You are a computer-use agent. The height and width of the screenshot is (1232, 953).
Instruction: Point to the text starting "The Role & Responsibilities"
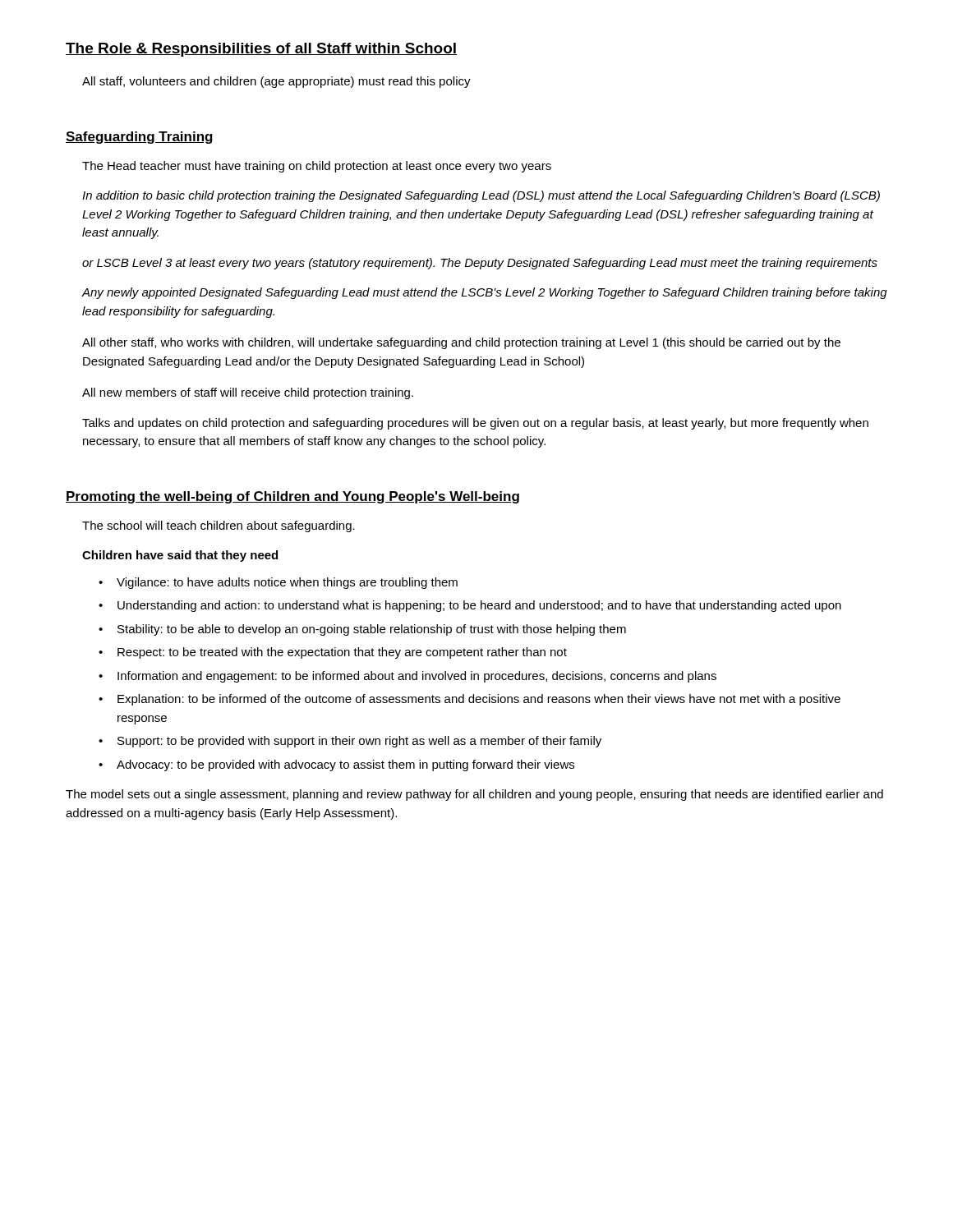click(x=261, y=48)
